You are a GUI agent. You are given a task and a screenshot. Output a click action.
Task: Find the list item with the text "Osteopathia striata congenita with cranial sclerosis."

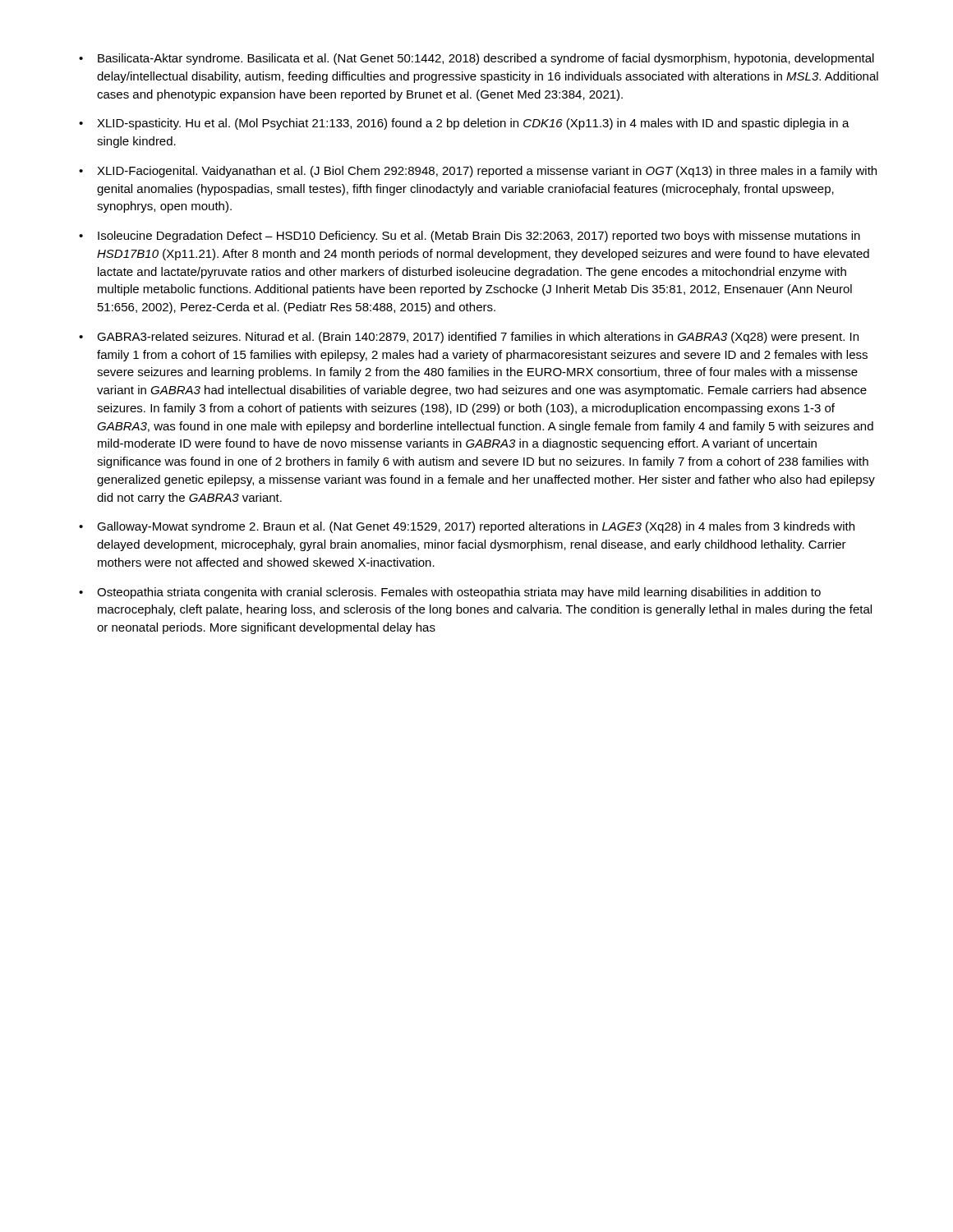[485, 609]
